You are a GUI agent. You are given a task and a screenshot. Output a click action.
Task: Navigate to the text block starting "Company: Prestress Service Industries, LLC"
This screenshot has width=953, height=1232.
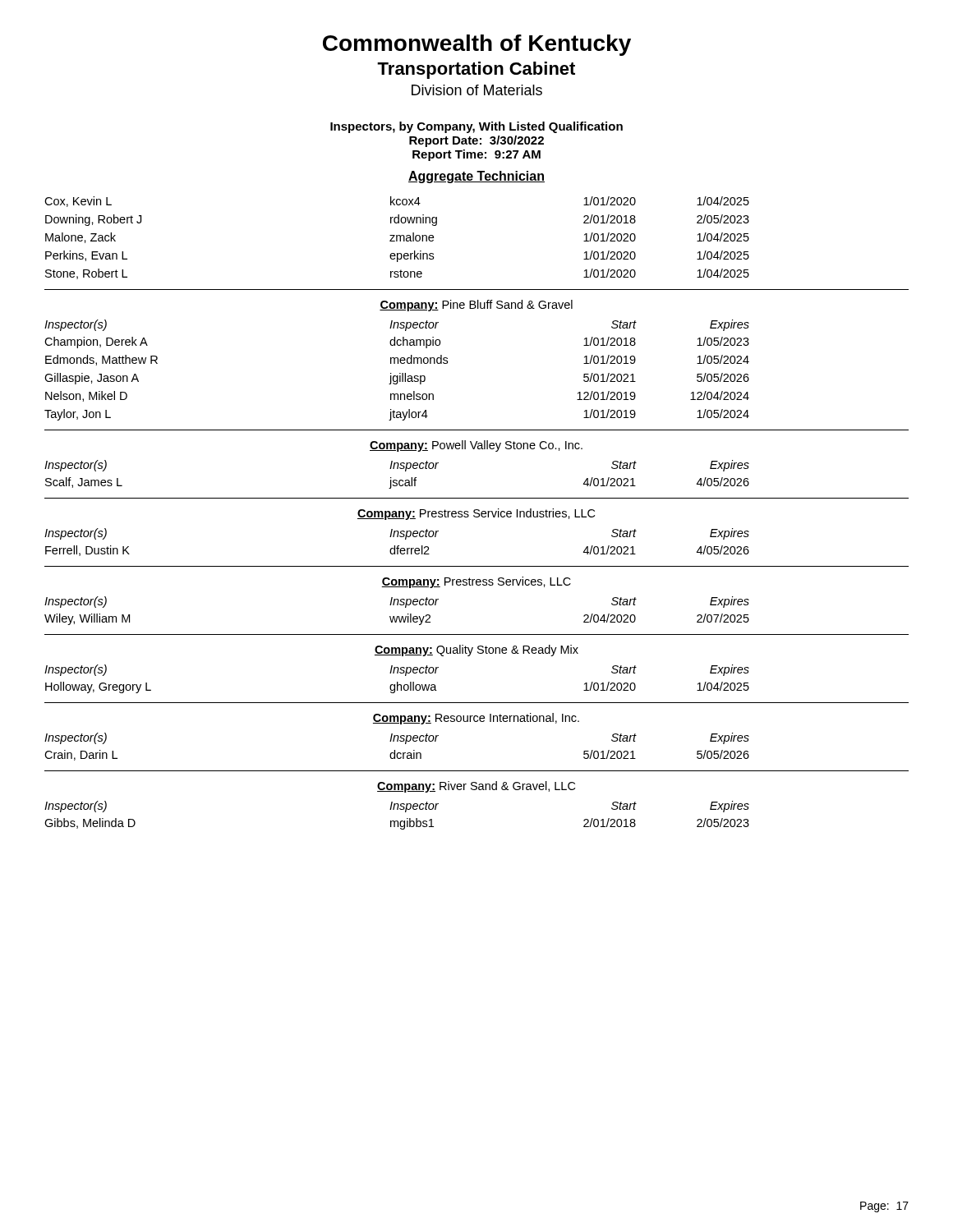476,514
